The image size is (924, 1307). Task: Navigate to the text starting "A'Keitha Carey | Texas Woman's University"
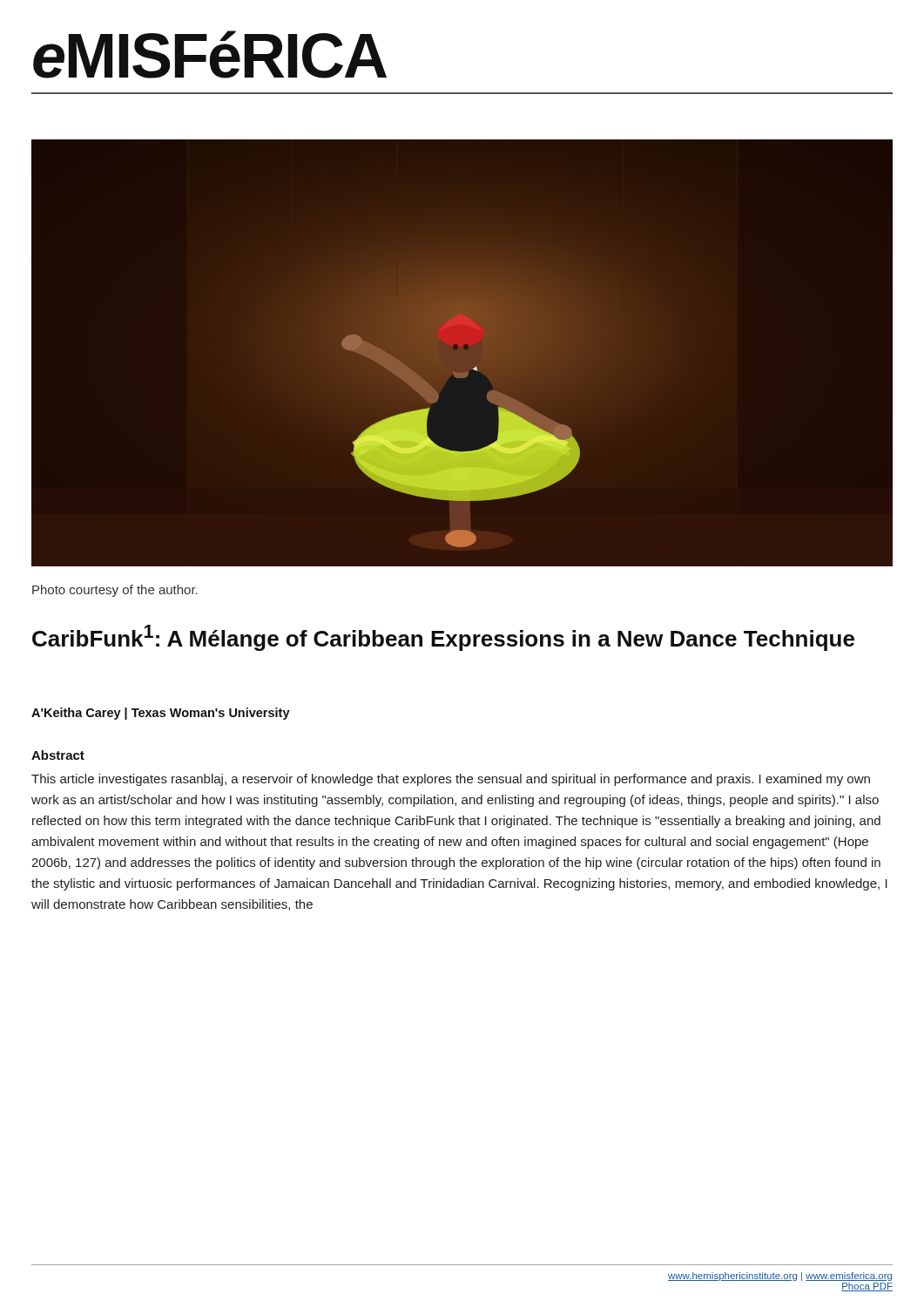click(160, 713)
